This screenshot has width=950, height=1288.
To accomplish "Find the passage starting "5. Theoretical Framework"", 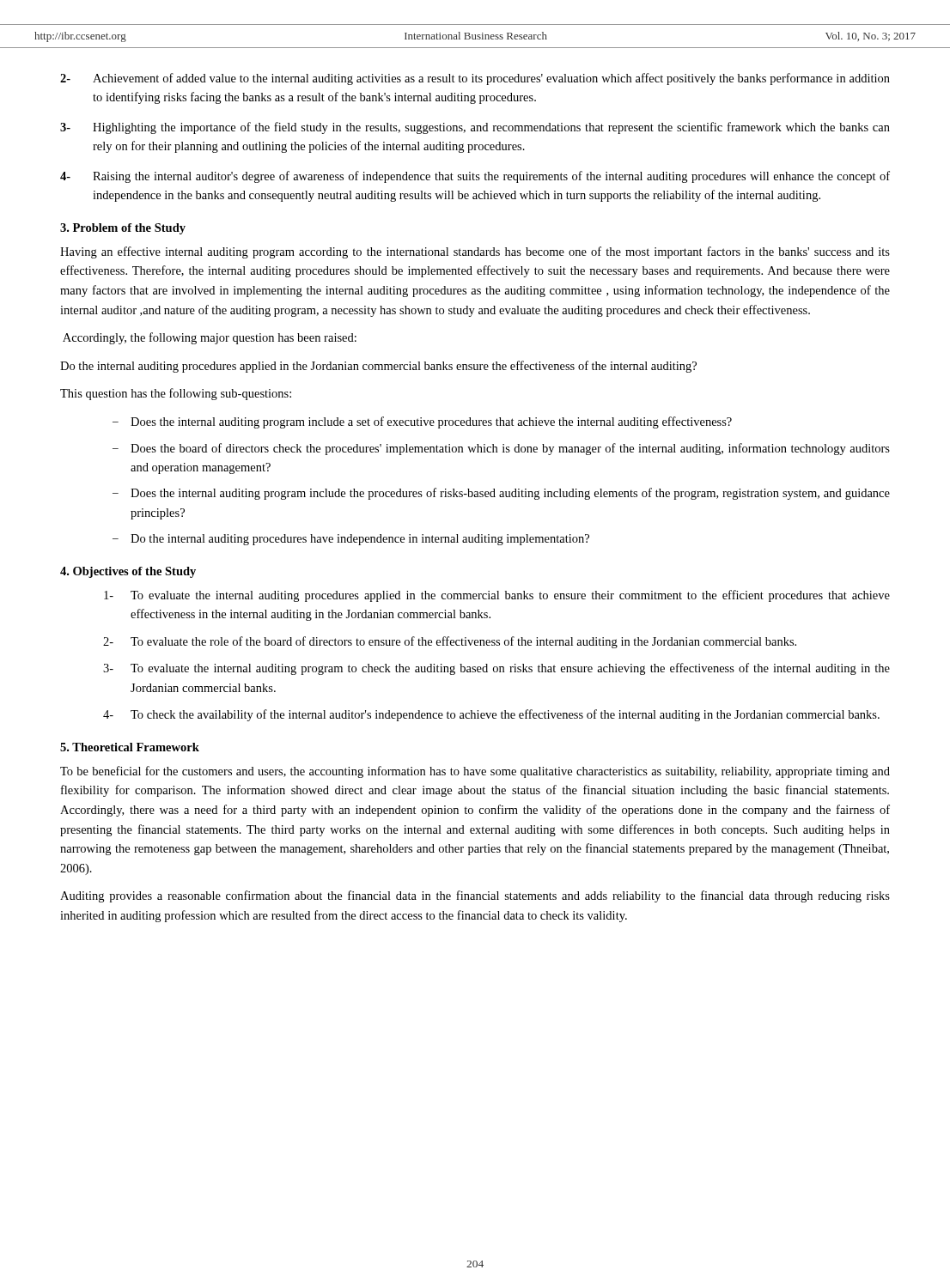I will tap(130, 747).
